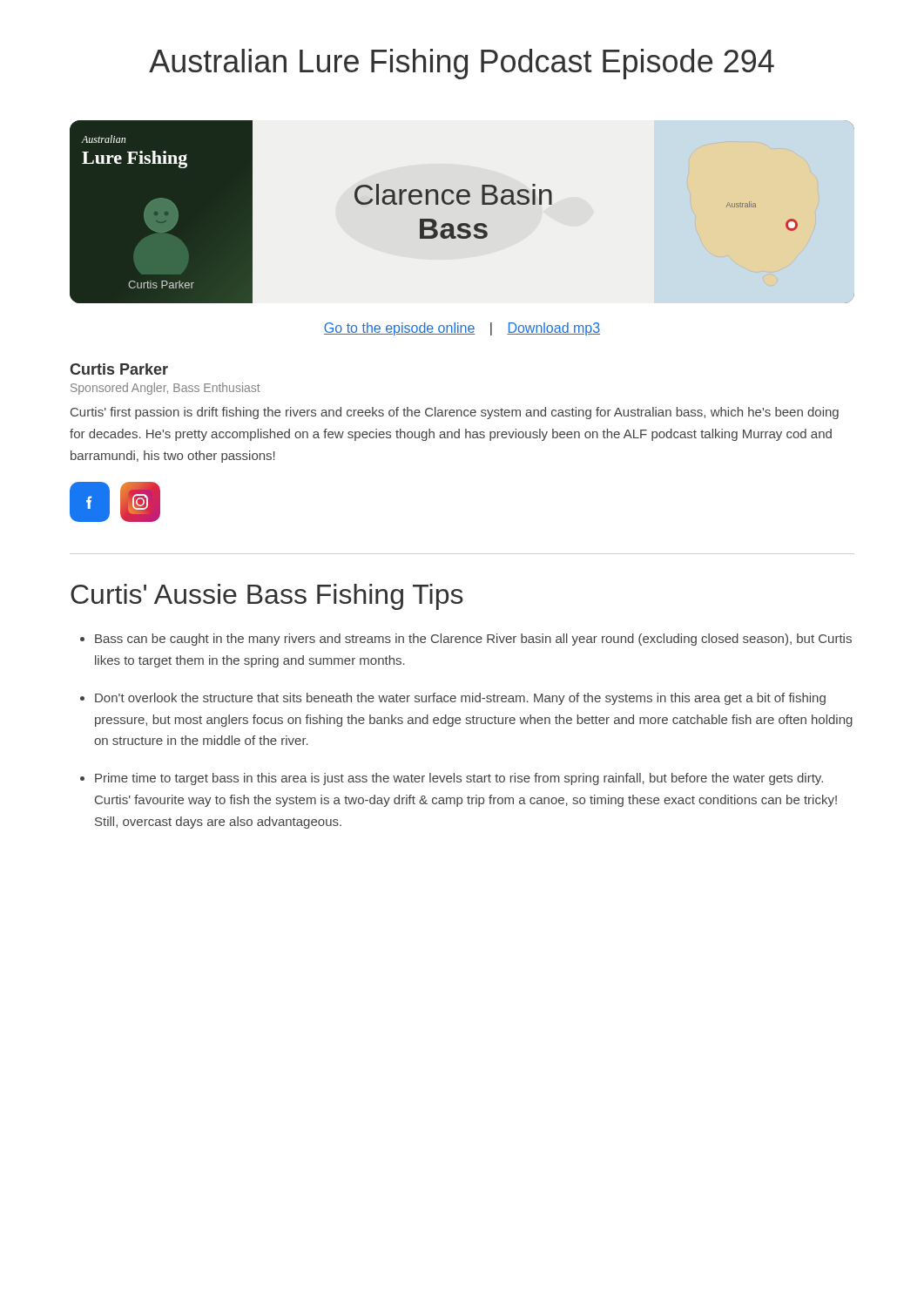This screenshot has width=924, height=1307.
Task: Locate a section header
Action: (119, 369)
